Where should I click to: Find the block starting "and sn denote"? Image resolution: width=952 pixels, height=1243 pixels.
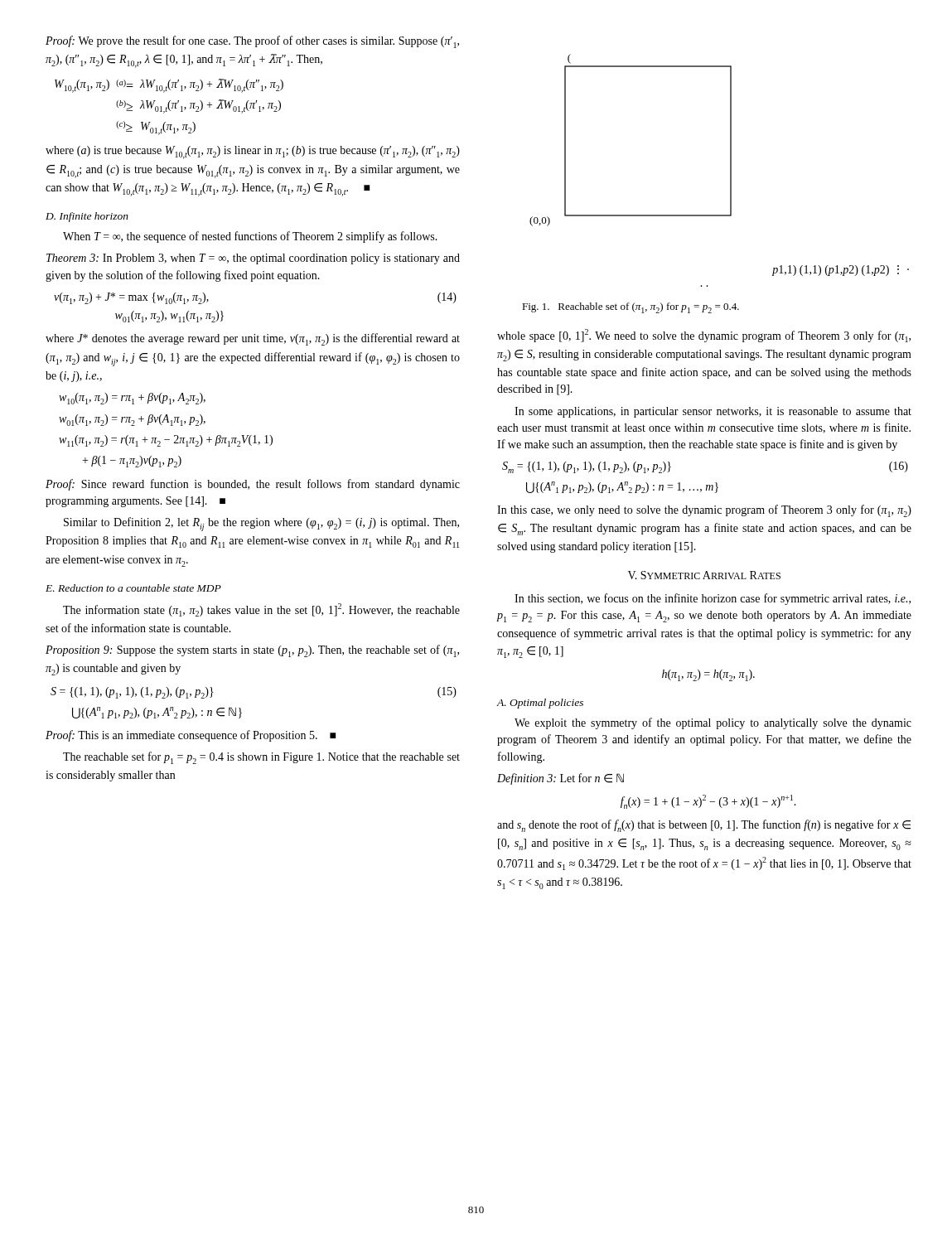pos(704,855)
